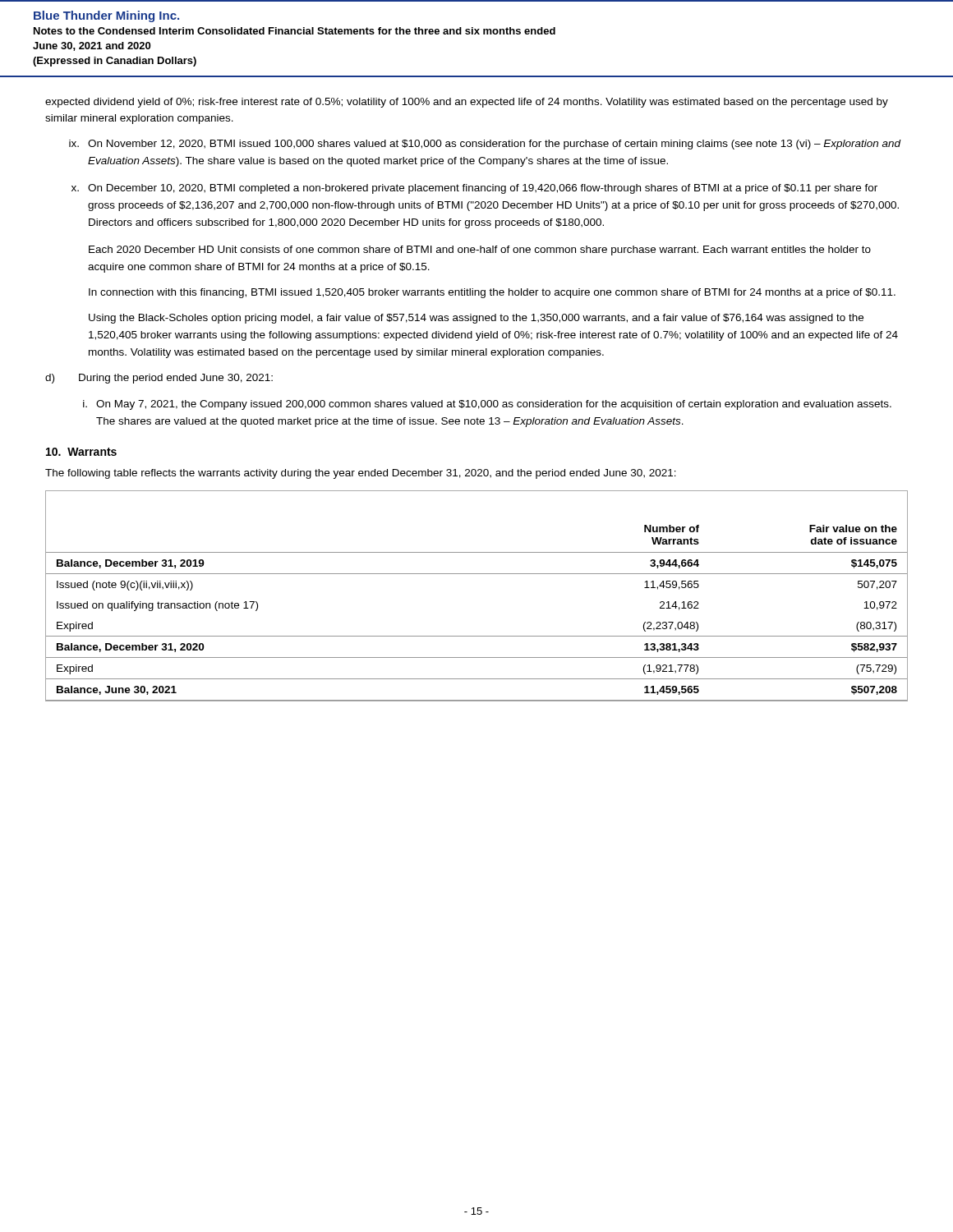Locate the element starting "10. Warrants"

(x=81, y=452)
